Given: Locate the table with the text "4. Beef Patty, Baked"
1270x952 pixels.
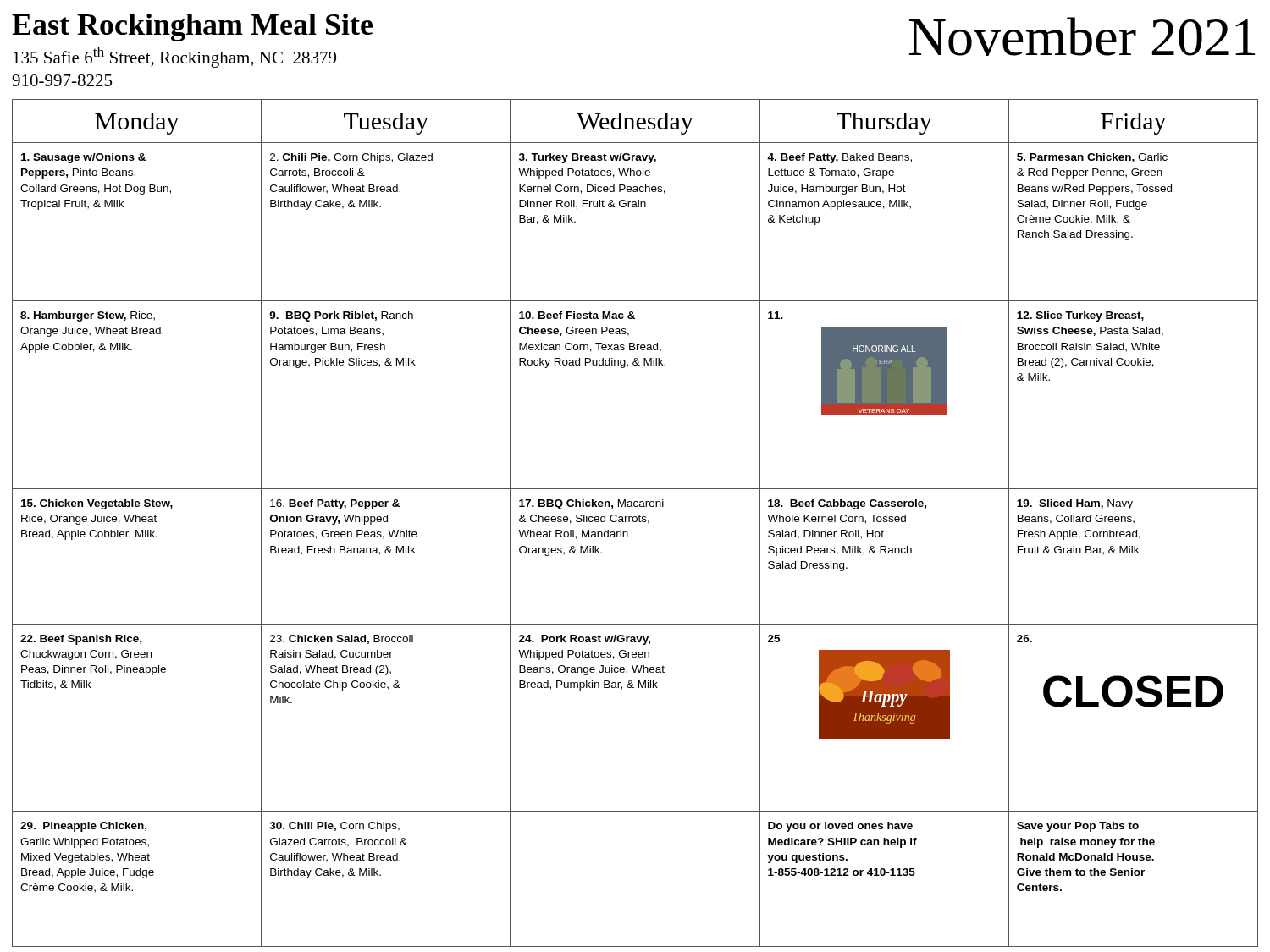Looking at the screenshot, I should coord(635,523).
